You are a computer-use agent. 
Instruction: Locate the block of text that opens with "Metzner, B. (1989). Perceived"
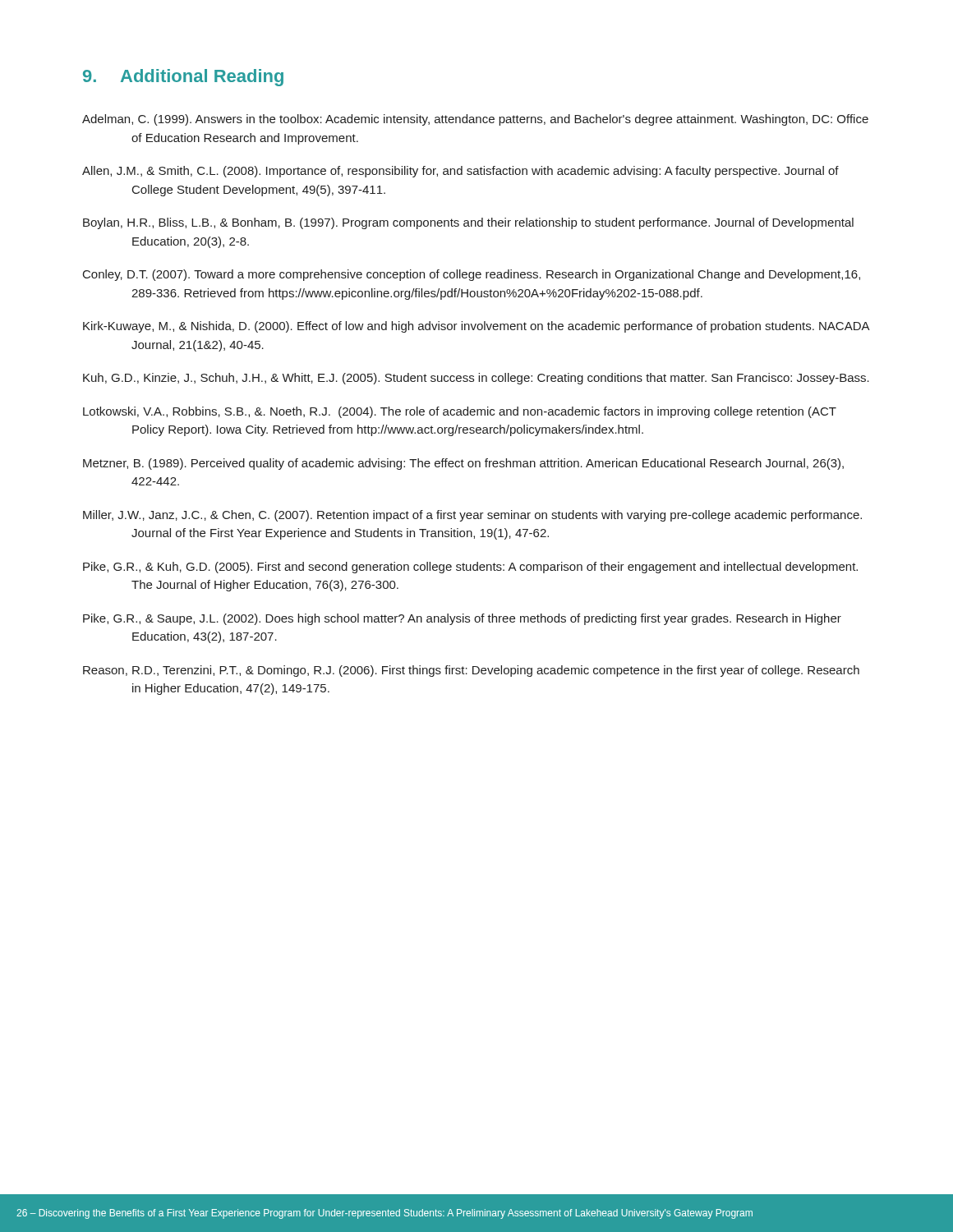(463, 472)
